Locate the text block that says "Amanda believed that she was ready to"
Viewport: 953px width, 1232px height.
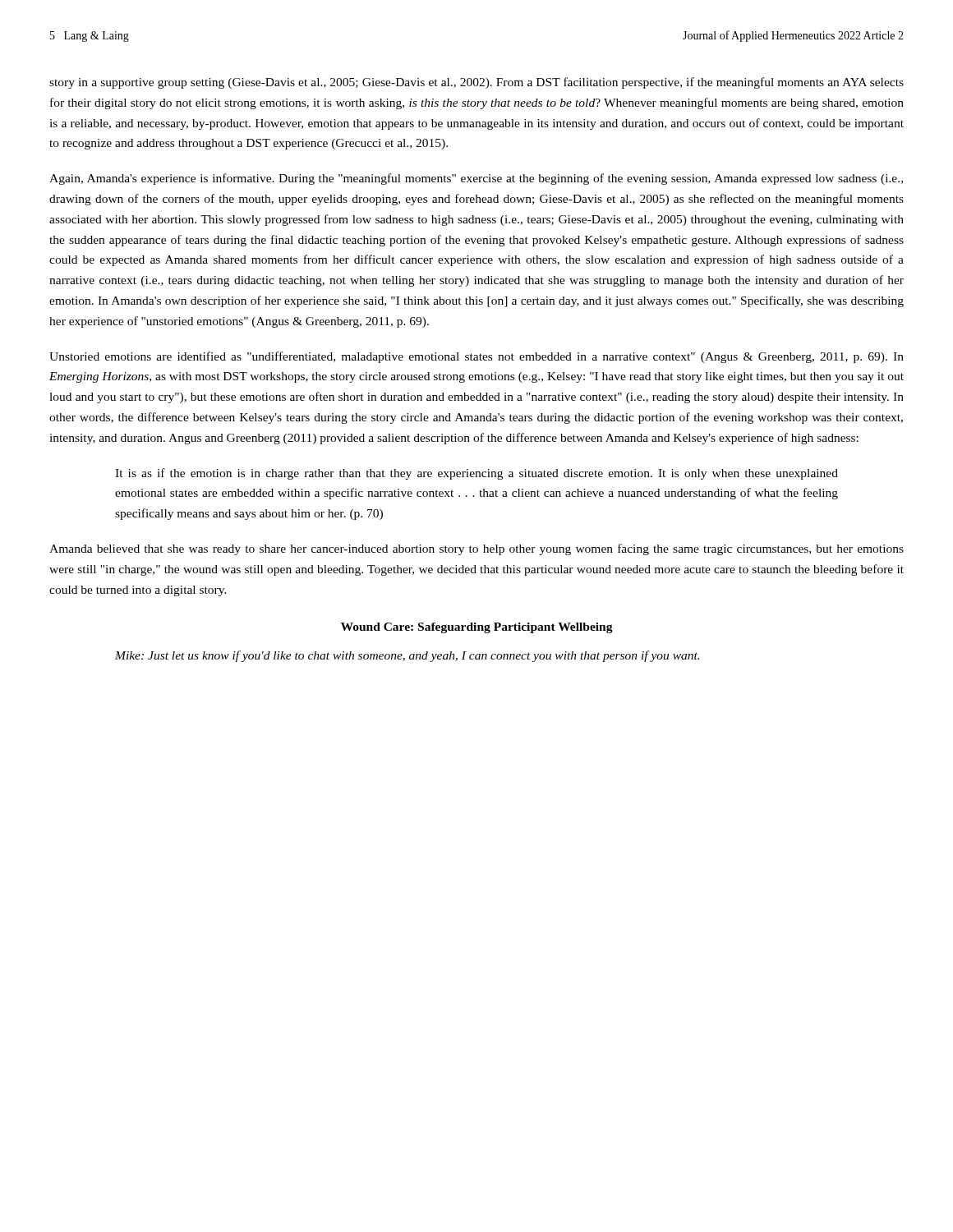click(476, 569)
